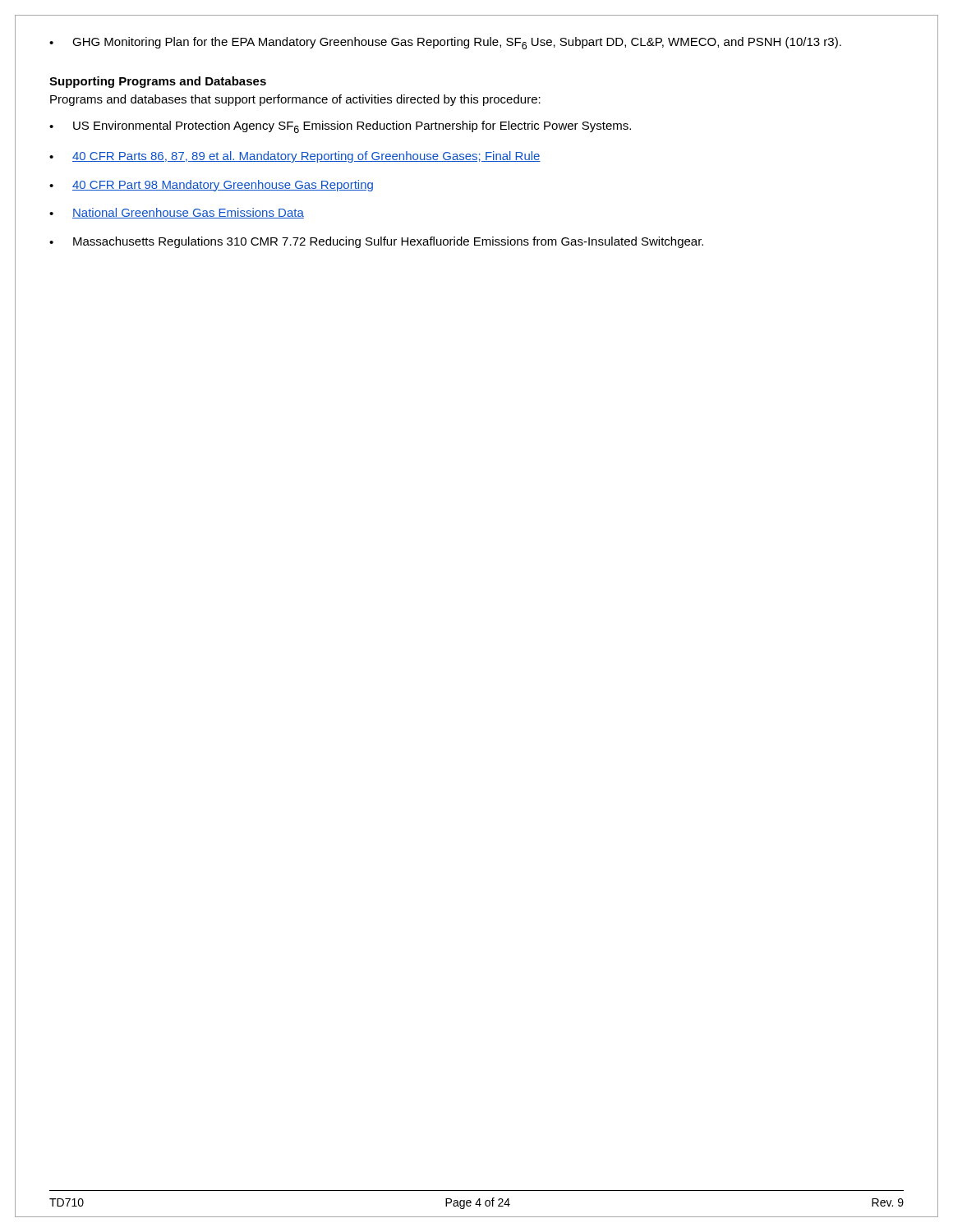Find the block on this page that starts "• GHG Monitoring Plan"
This screenshot has width=953, height=1232.
tap(476, 43)
